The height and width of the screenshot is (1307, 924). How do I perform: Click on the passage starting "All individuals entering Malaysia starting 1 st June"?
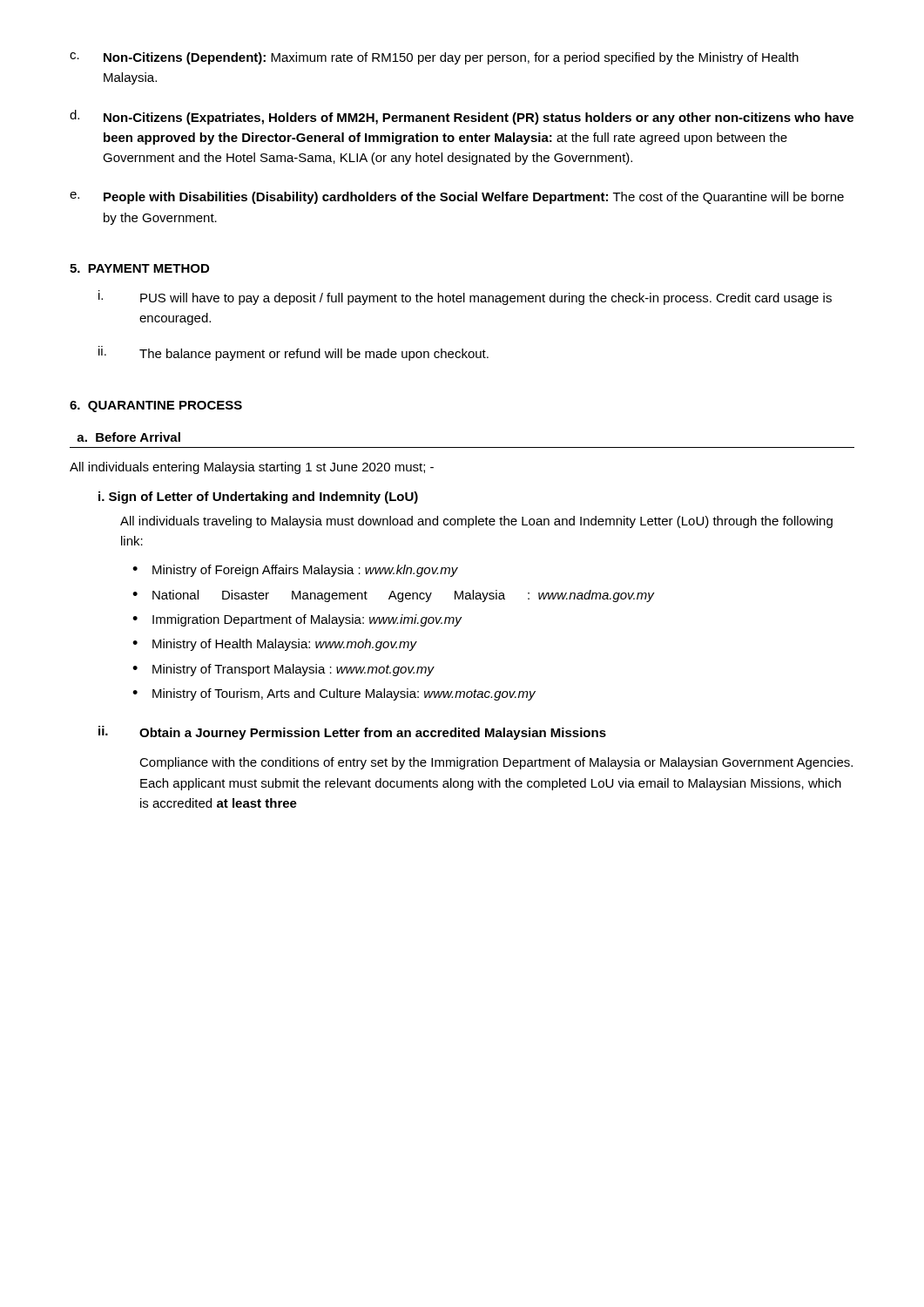pos(252,466)
